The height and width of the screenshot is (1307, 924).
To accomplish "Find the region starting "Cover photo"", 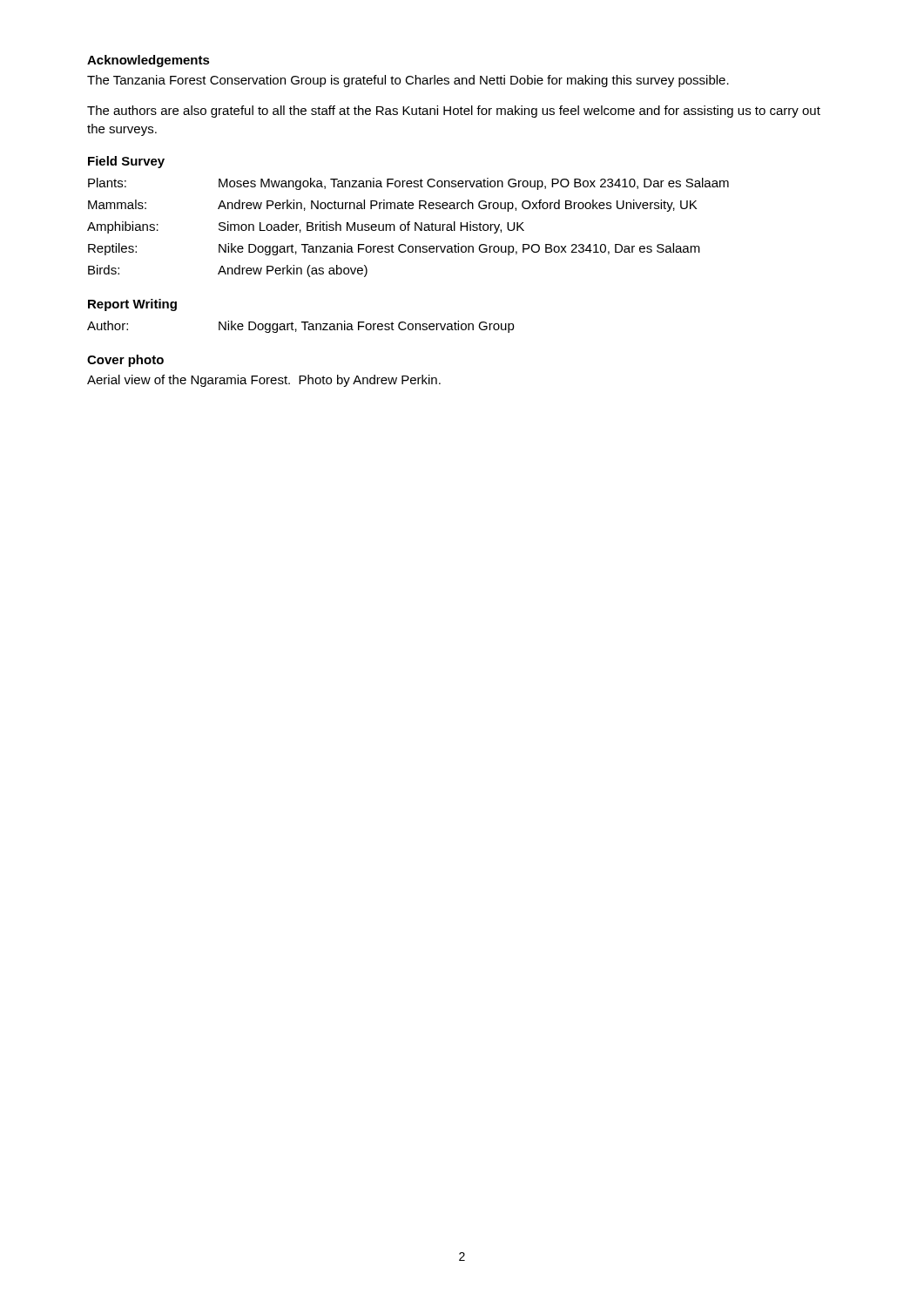I will click(126, 359).
